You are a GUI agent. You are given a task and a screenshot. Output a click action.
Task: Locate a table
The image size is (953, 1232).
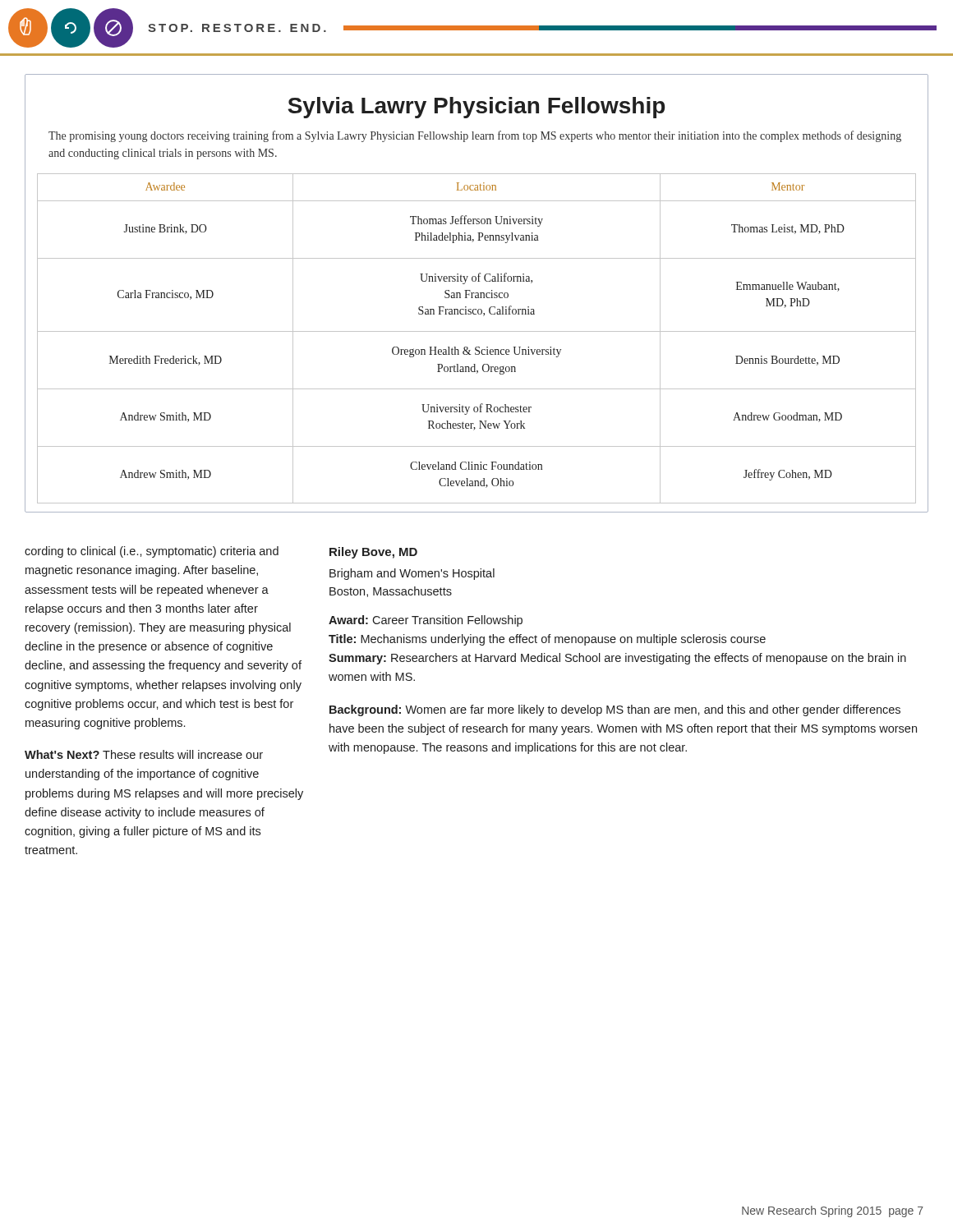(x=476, y=338)
